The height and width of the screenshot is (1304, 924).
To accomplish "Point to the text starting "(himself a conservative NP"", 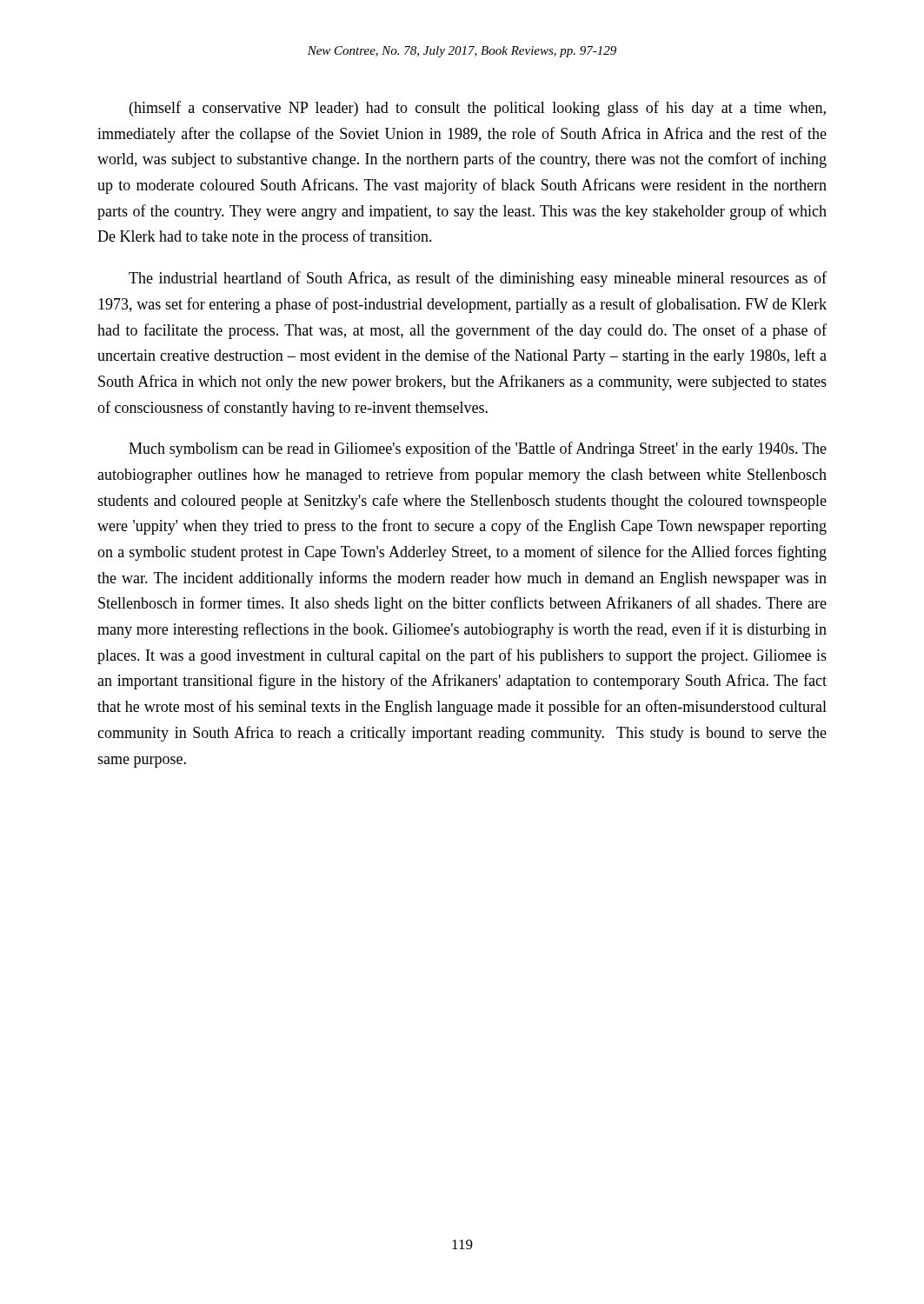I will tap(462, 172).
